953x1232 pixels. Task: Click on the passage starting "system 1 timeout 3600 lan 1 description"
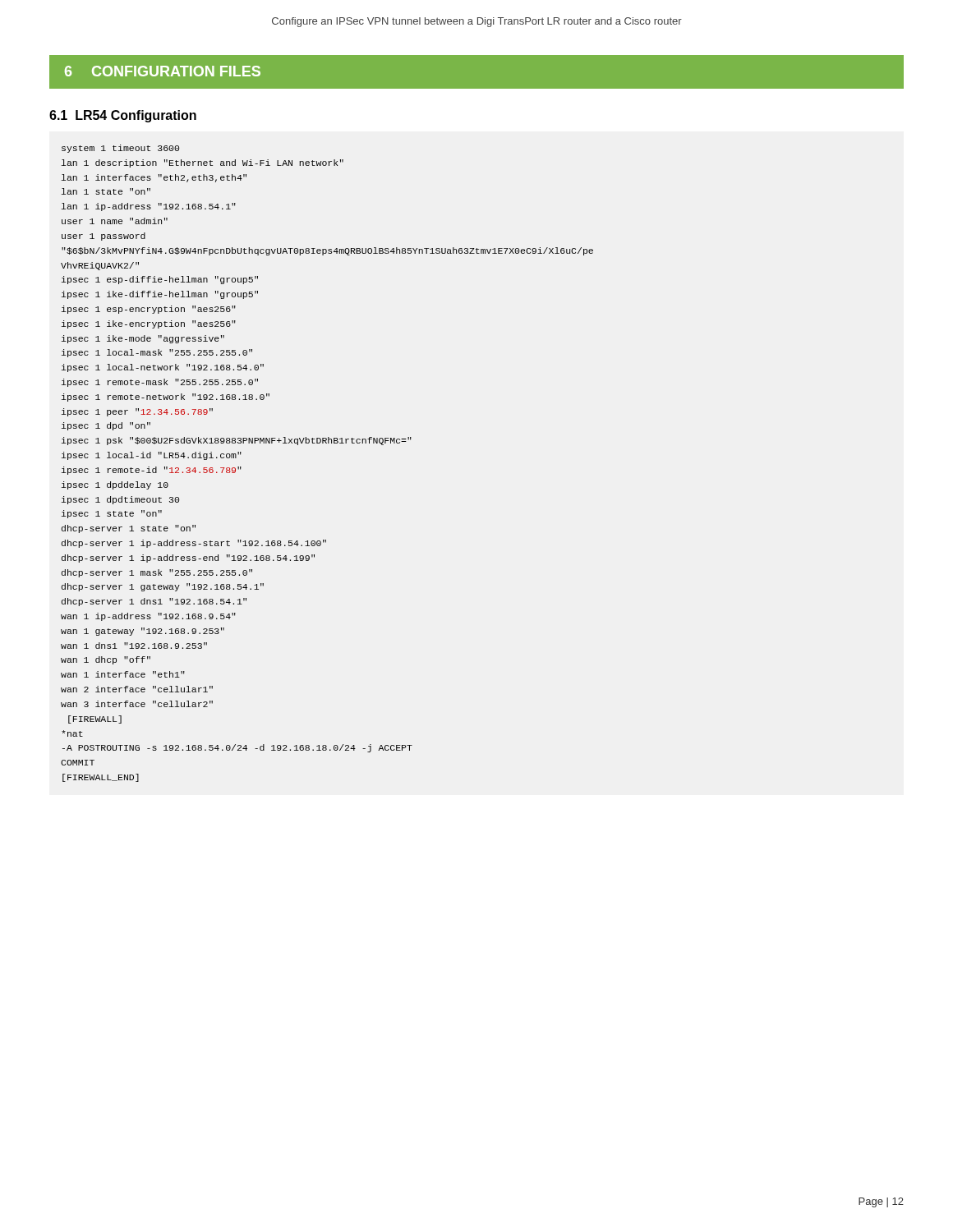click(120, 149)
